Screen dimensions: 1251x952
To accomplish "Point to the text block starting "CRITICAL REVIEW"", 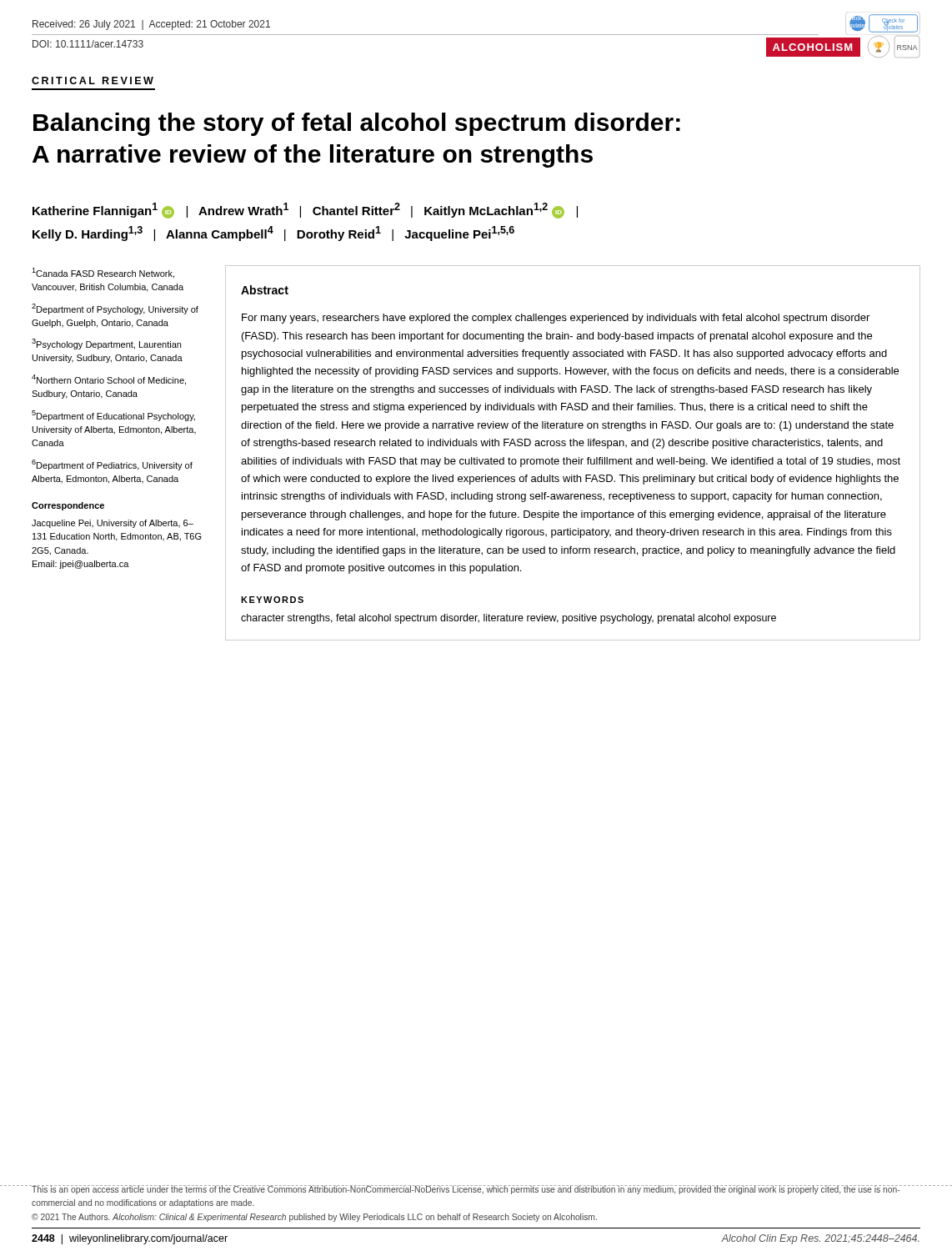I will 94,81.
